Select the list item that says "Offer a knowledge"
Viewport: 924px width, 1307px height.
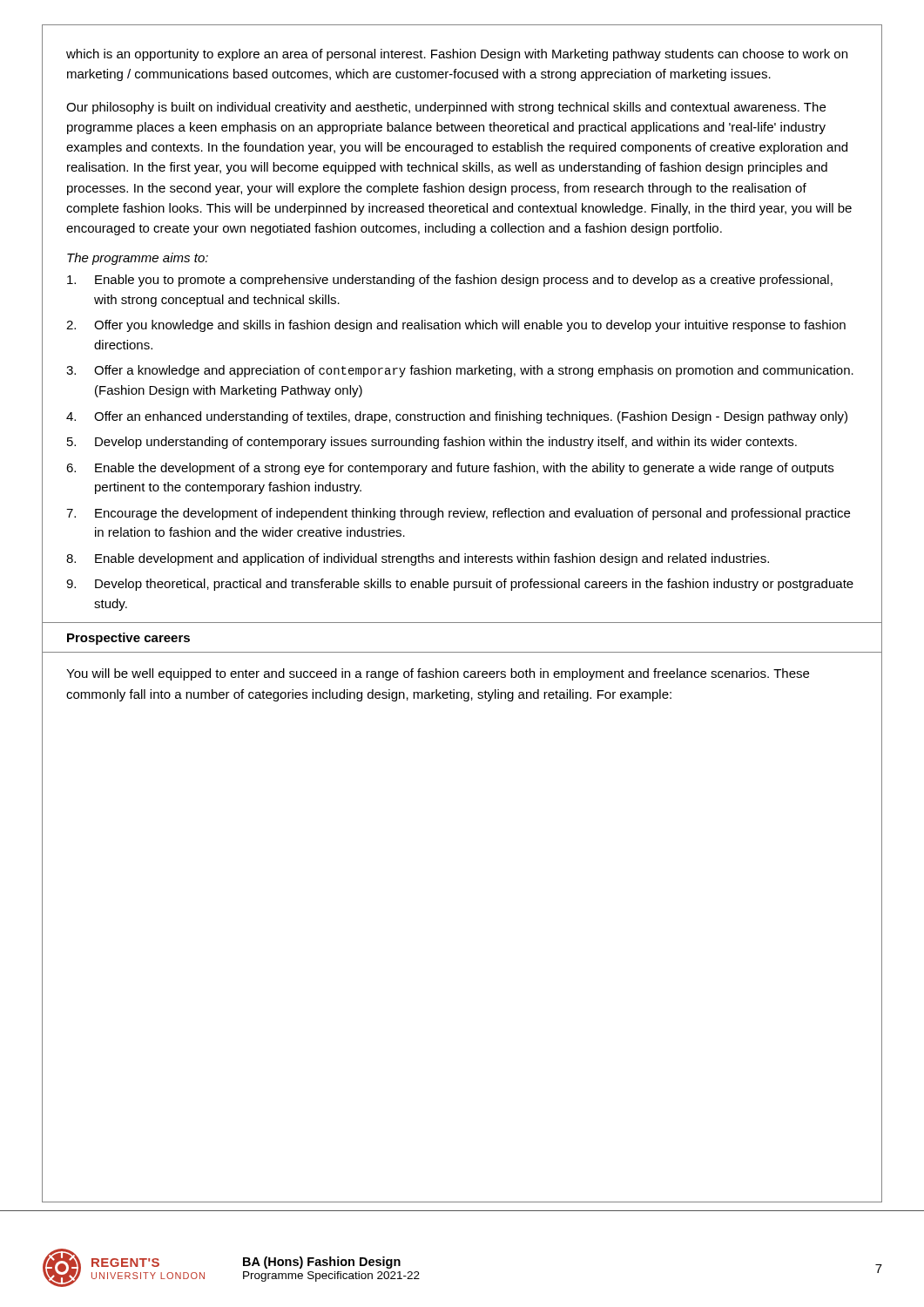[462, 381]
